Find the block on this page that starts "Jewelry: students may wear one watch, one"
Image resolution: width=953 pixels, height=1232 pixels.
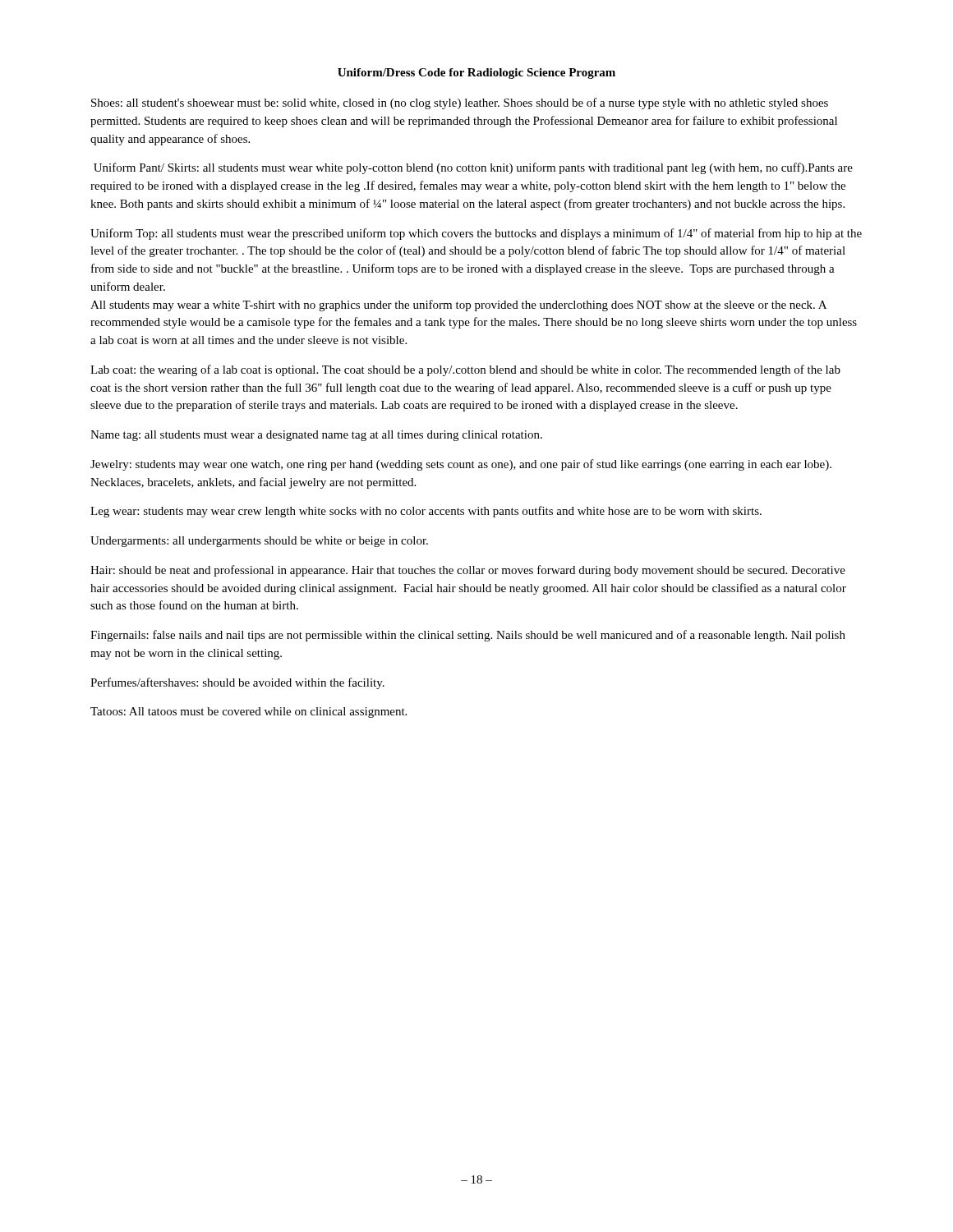[461, 473]
